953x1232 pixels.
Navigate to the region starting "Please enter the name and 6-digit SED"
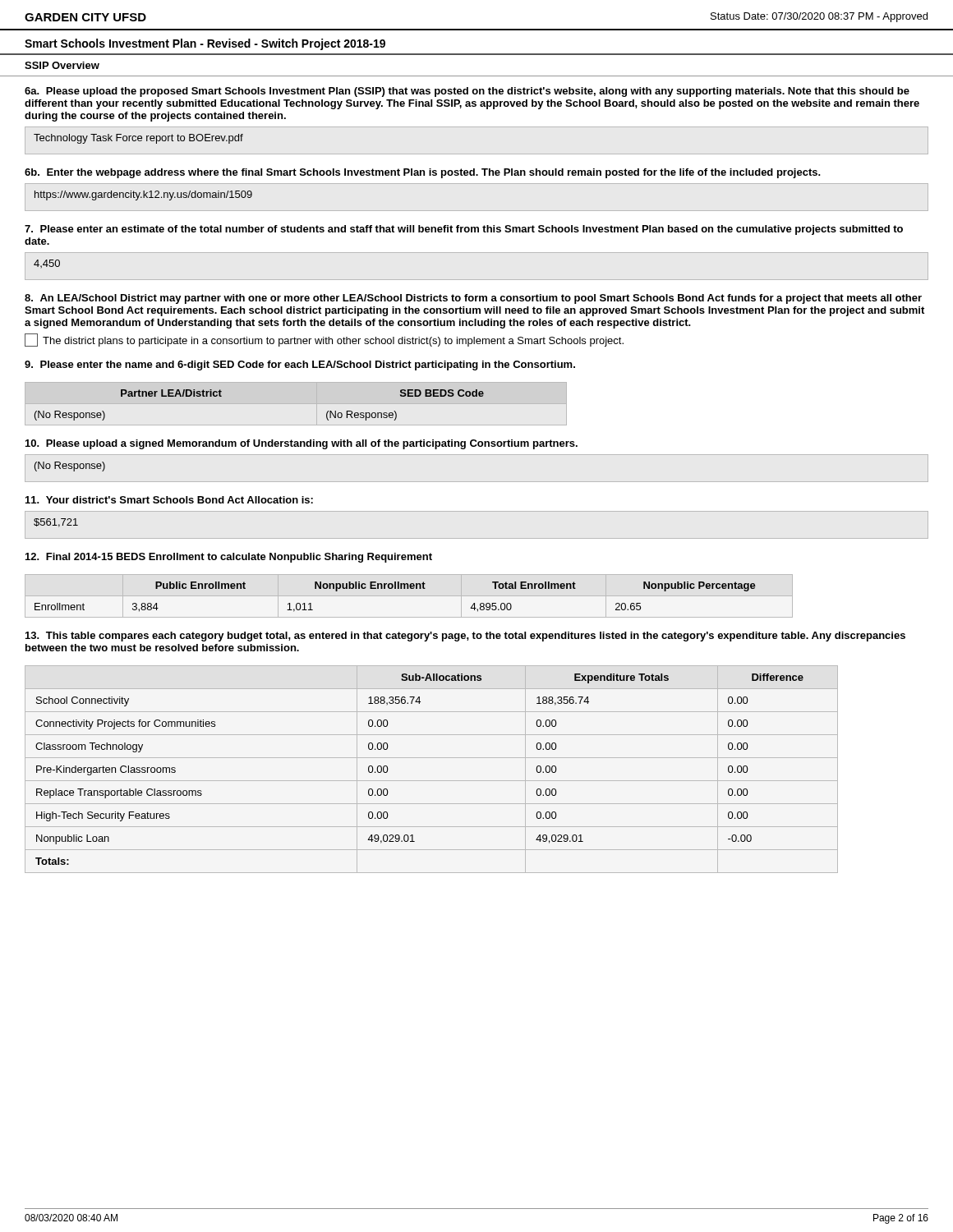300,364
